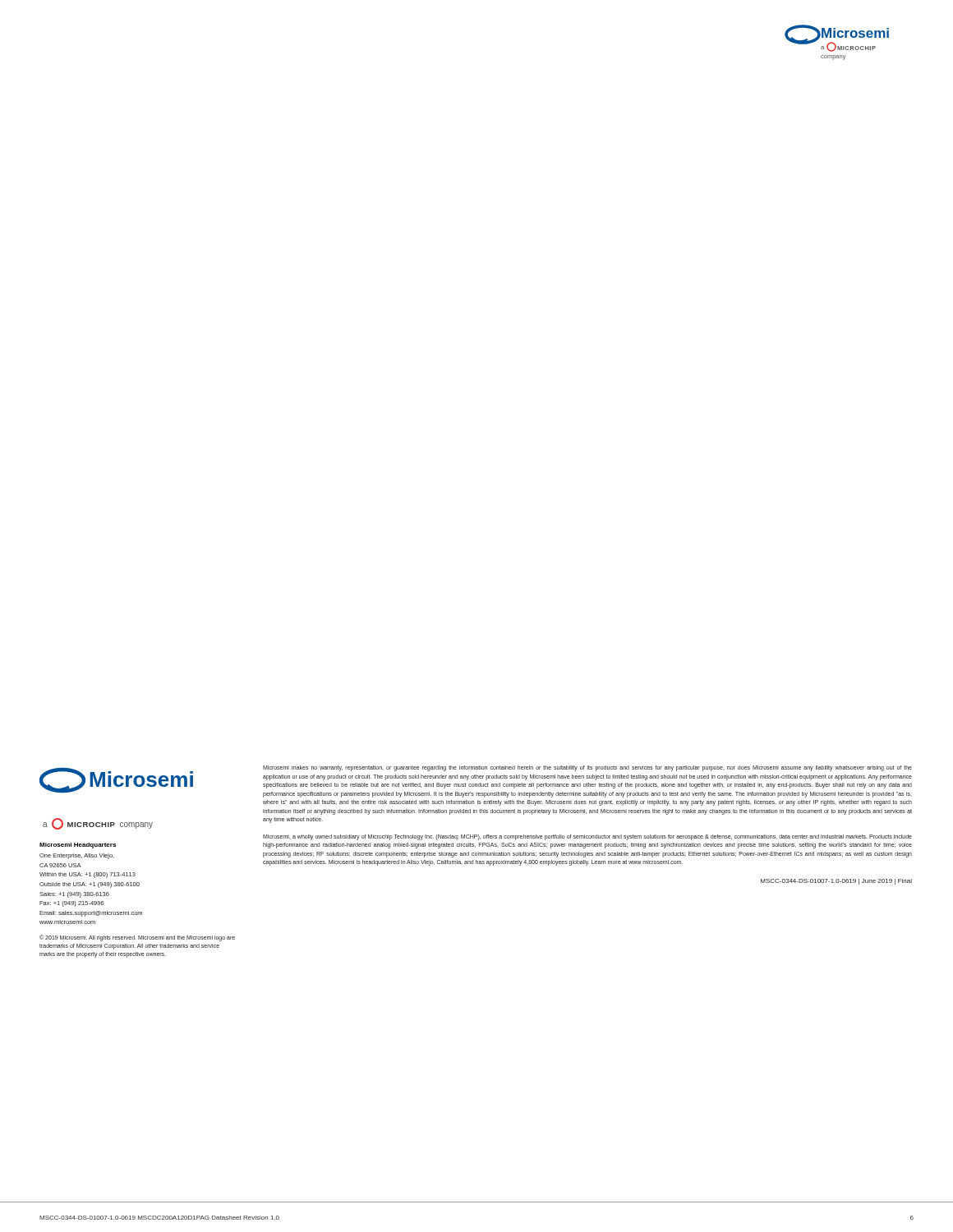Viewport: 953px width, 1232px height.
Task: Navigate to the text block starting "One Enterprise, Aliso Viejo, CA"
Action: pos(91,889)
